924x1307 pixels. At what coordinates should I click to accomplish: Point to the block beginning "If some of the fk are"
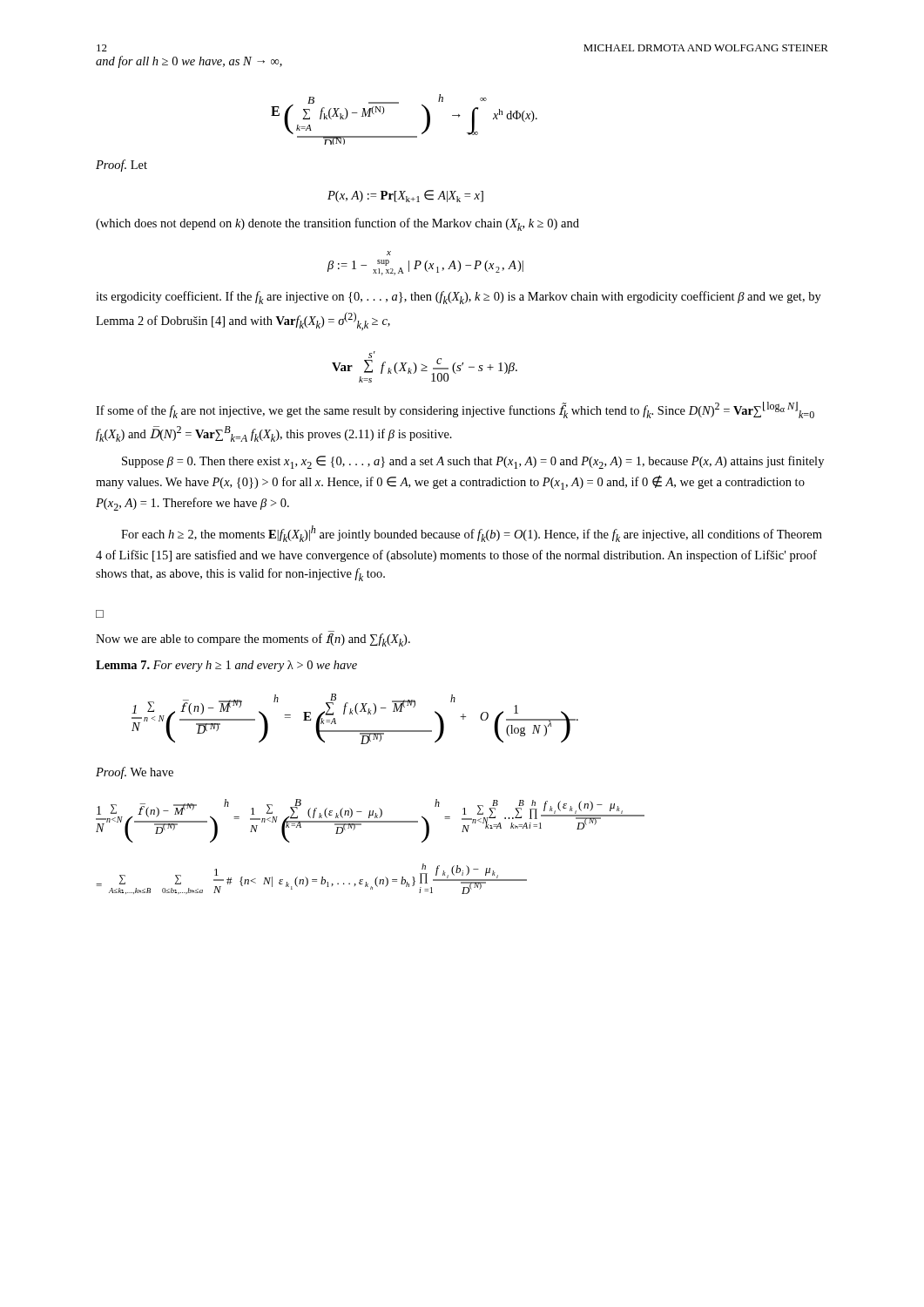[x=455, y=422]
